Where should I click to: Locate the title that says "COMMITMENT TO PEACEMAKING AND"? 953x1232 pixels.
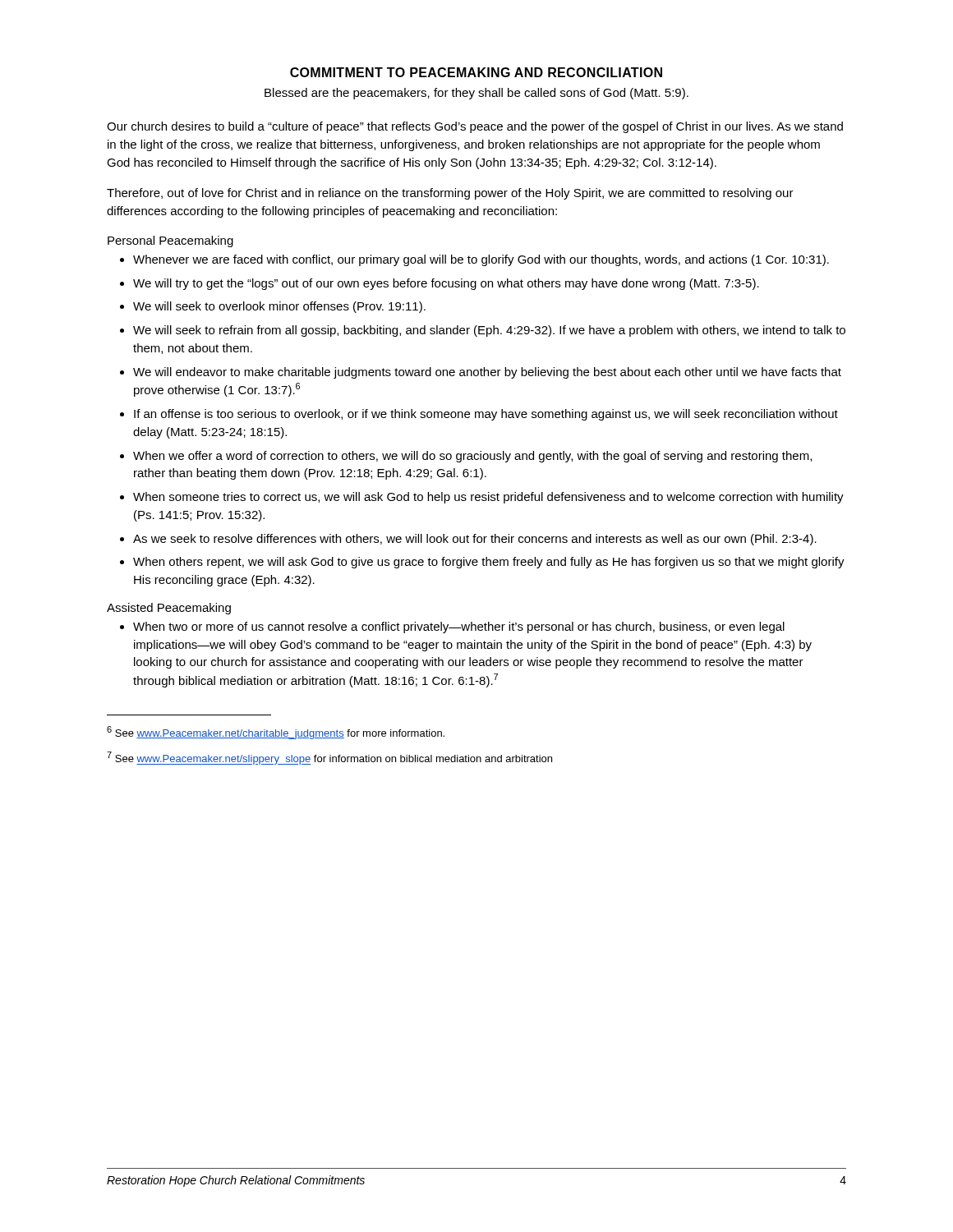[476, 73]
